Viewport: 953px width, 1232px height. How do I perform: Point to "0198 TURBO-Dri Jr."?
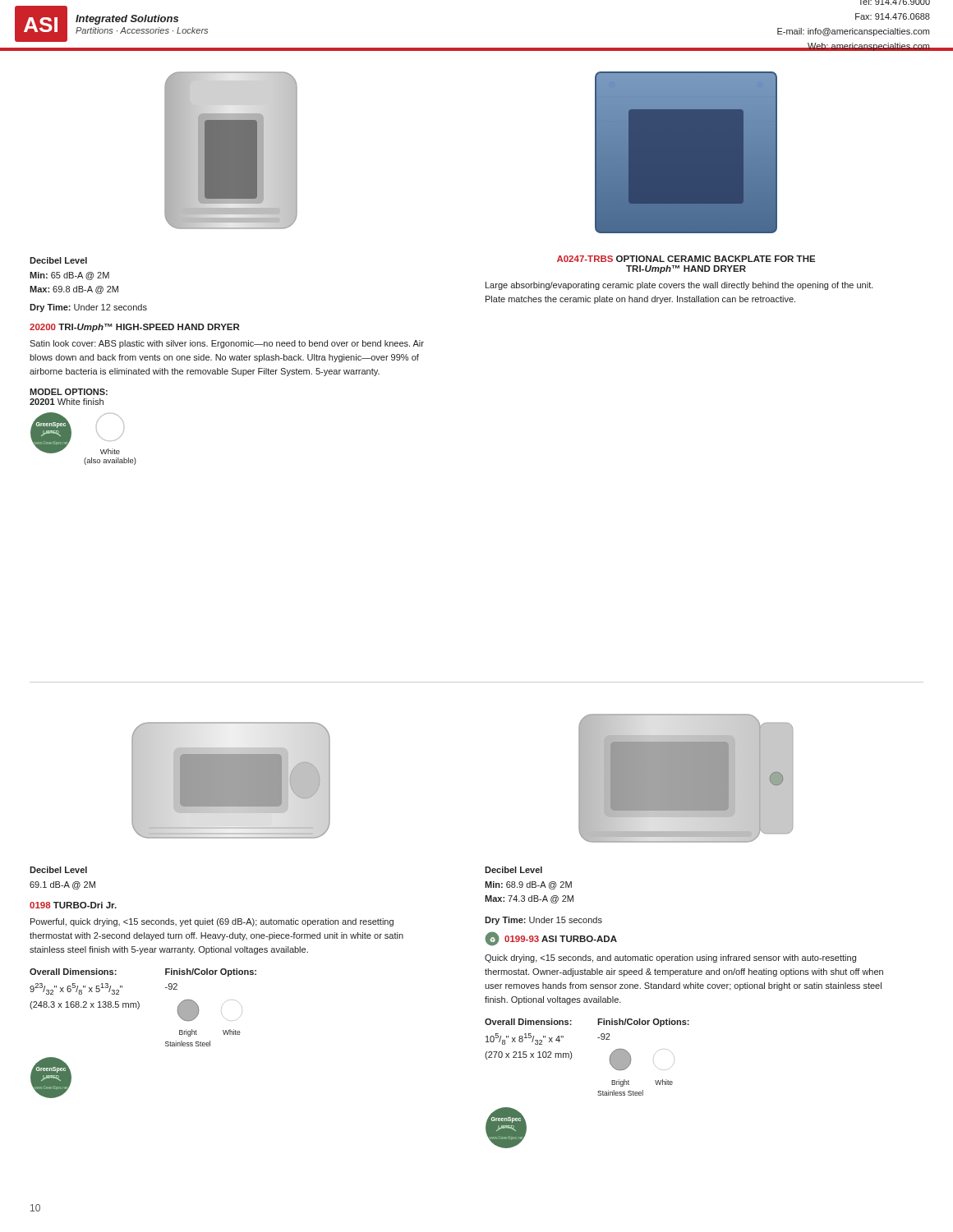click(x=73, y=905)
